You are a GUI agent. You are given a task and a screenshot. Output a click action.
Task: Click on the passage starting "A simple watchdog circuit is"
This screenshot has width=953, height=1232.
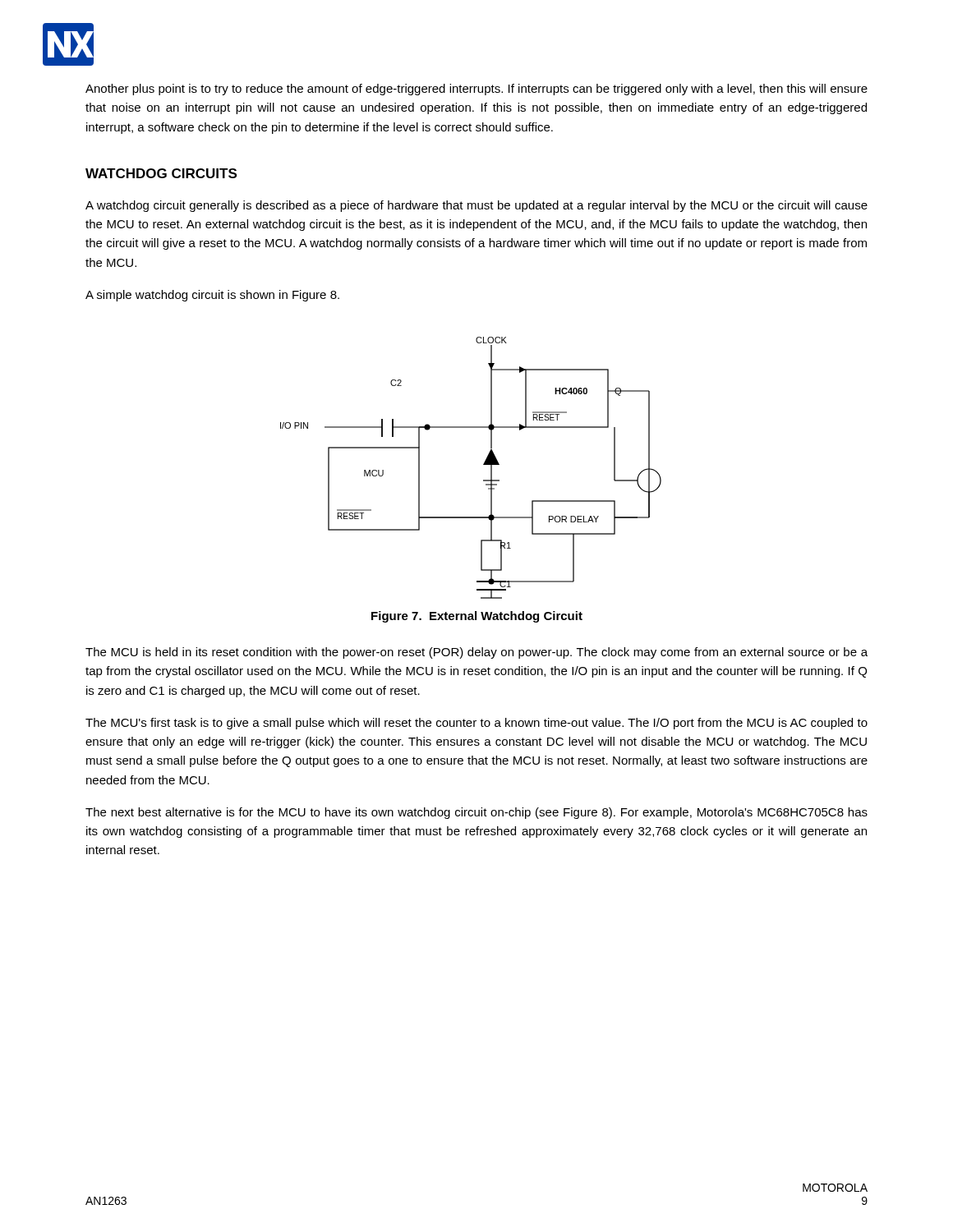(213, 294)
